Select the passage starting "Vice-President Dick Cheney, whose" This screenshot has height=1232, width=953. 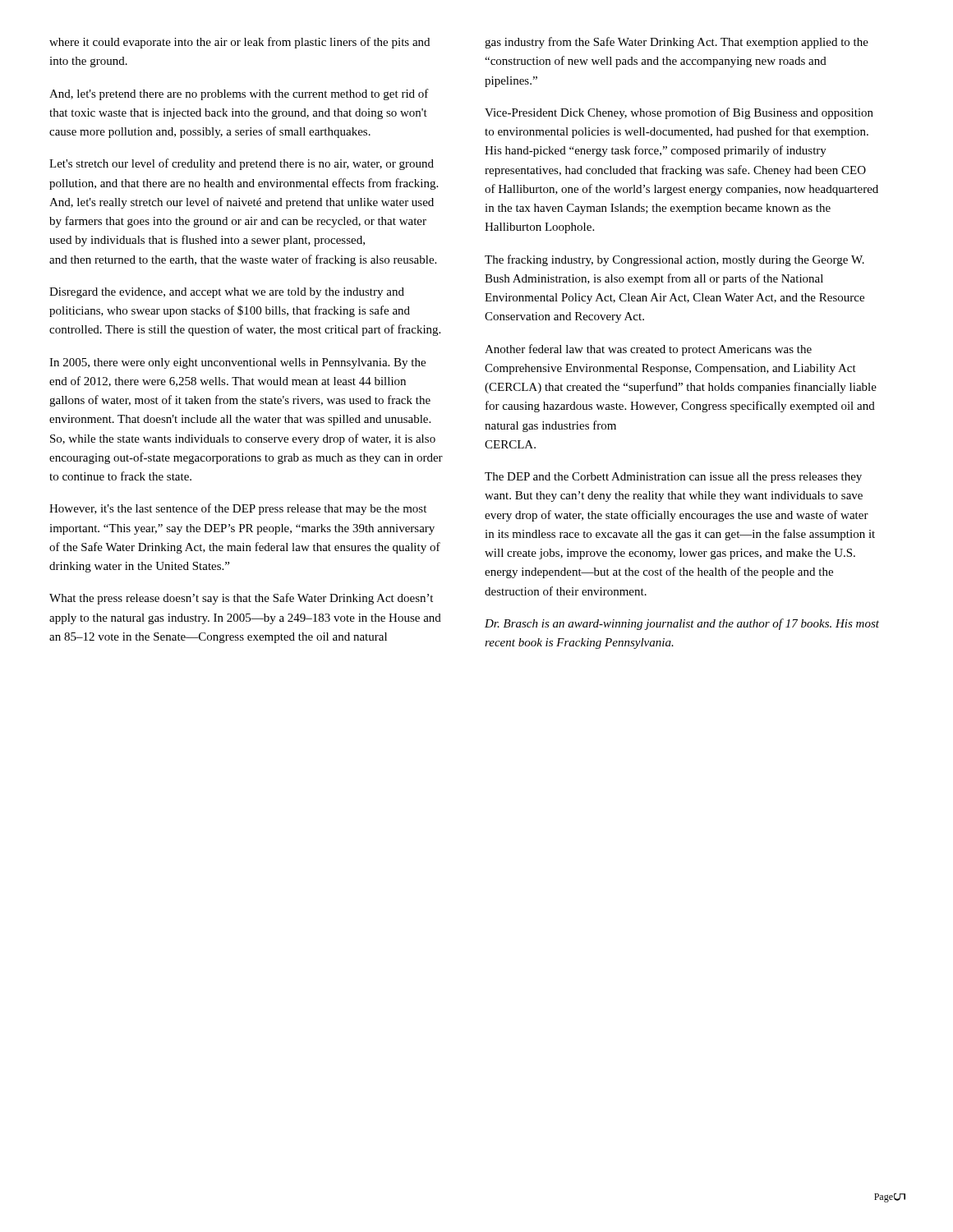point(682,170)
